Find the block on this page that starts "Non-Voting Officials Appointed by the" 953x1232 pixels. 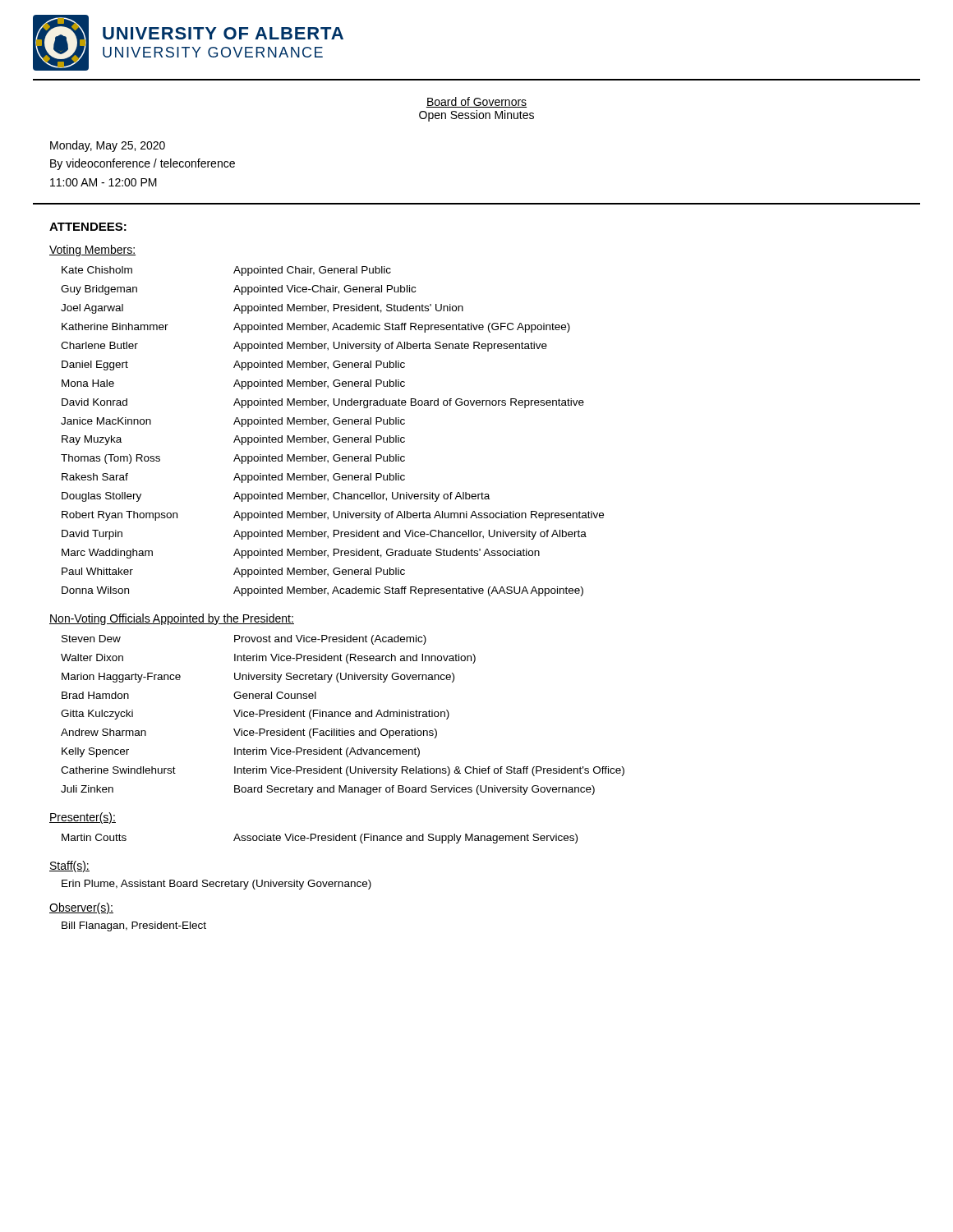(x=172, y=618)
